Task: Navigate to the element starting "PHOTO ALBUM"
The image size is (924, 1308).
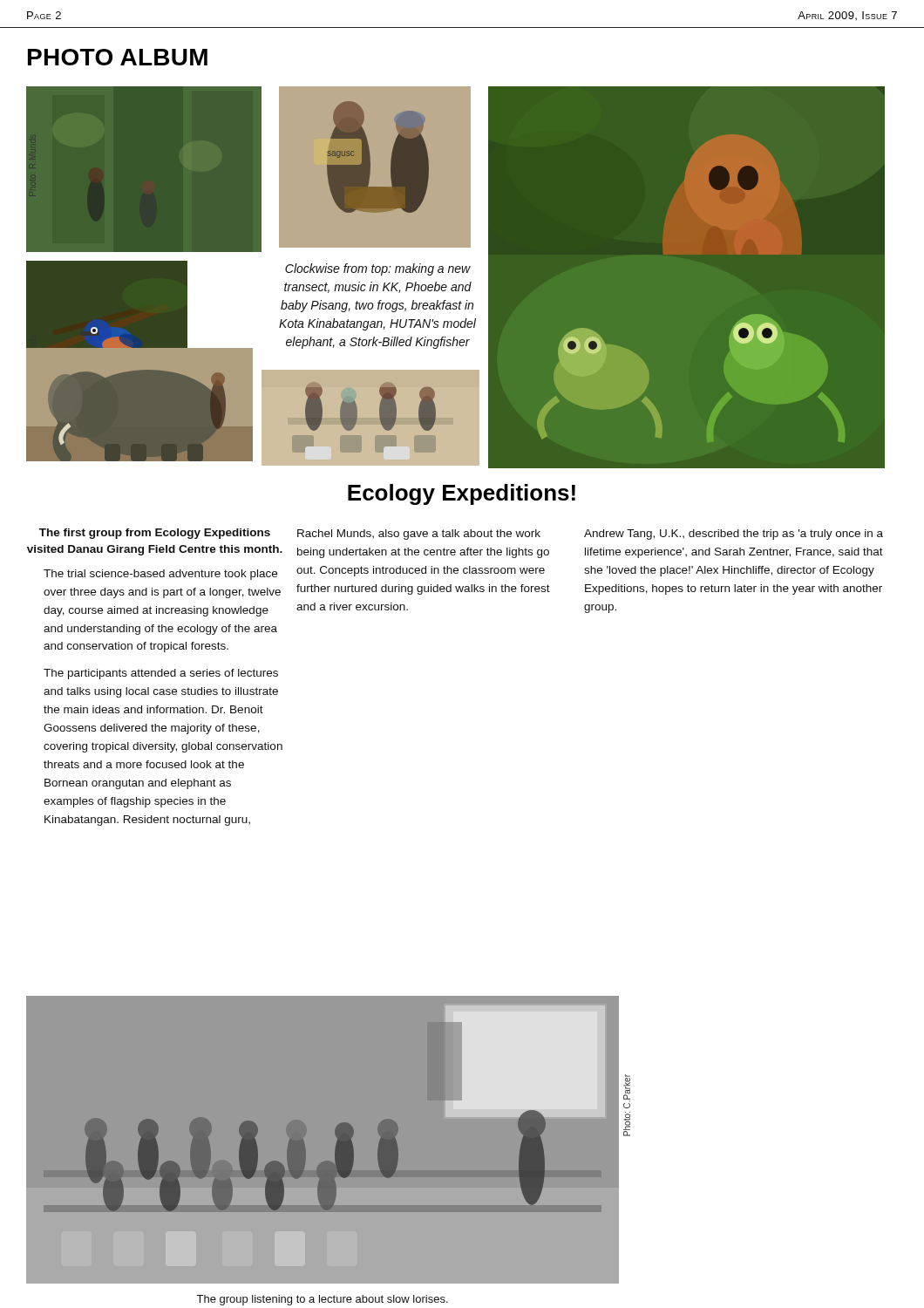Action: coord(118,57)
